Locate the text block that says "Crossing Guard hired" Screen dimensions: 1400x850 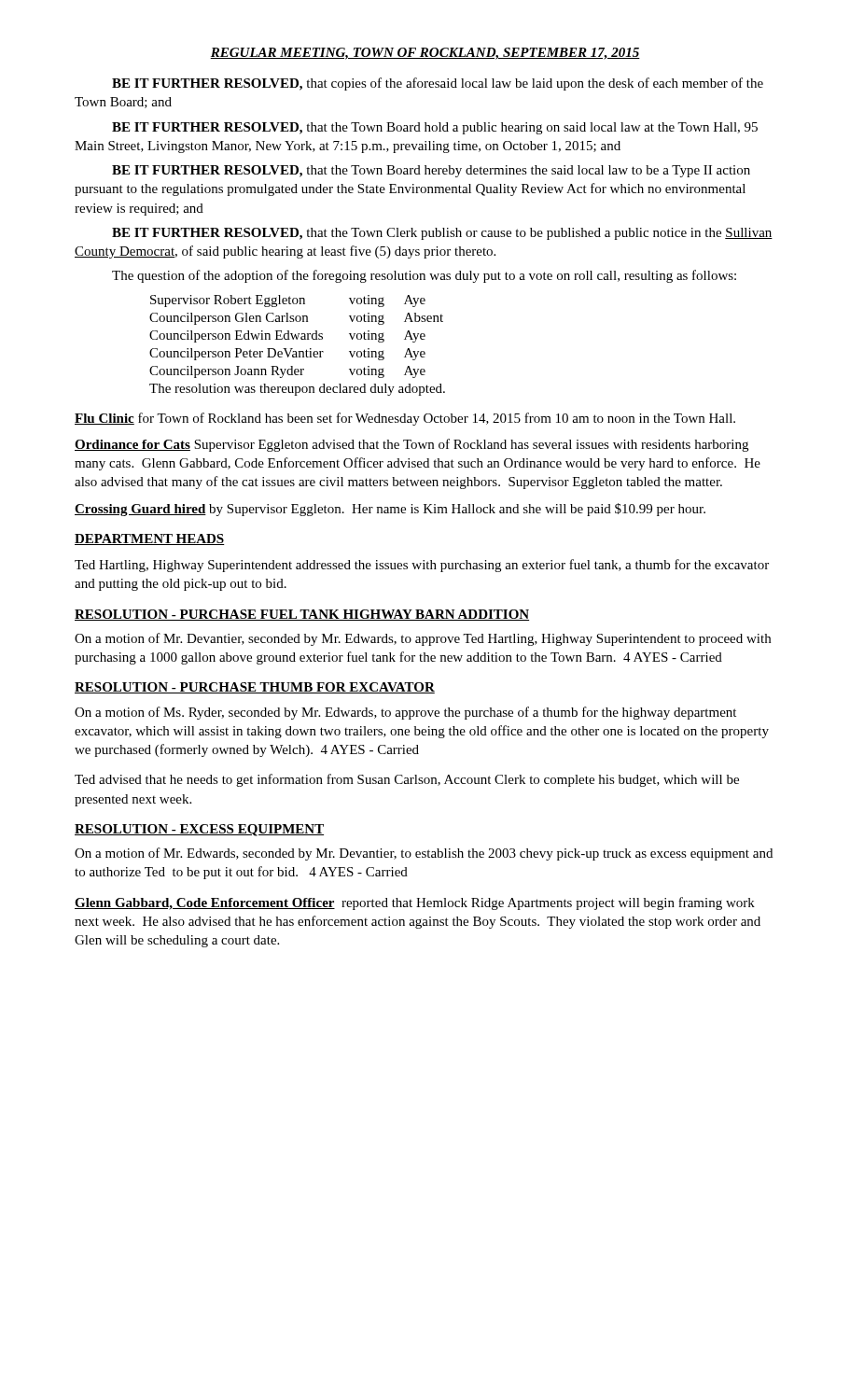coord(425,508)
